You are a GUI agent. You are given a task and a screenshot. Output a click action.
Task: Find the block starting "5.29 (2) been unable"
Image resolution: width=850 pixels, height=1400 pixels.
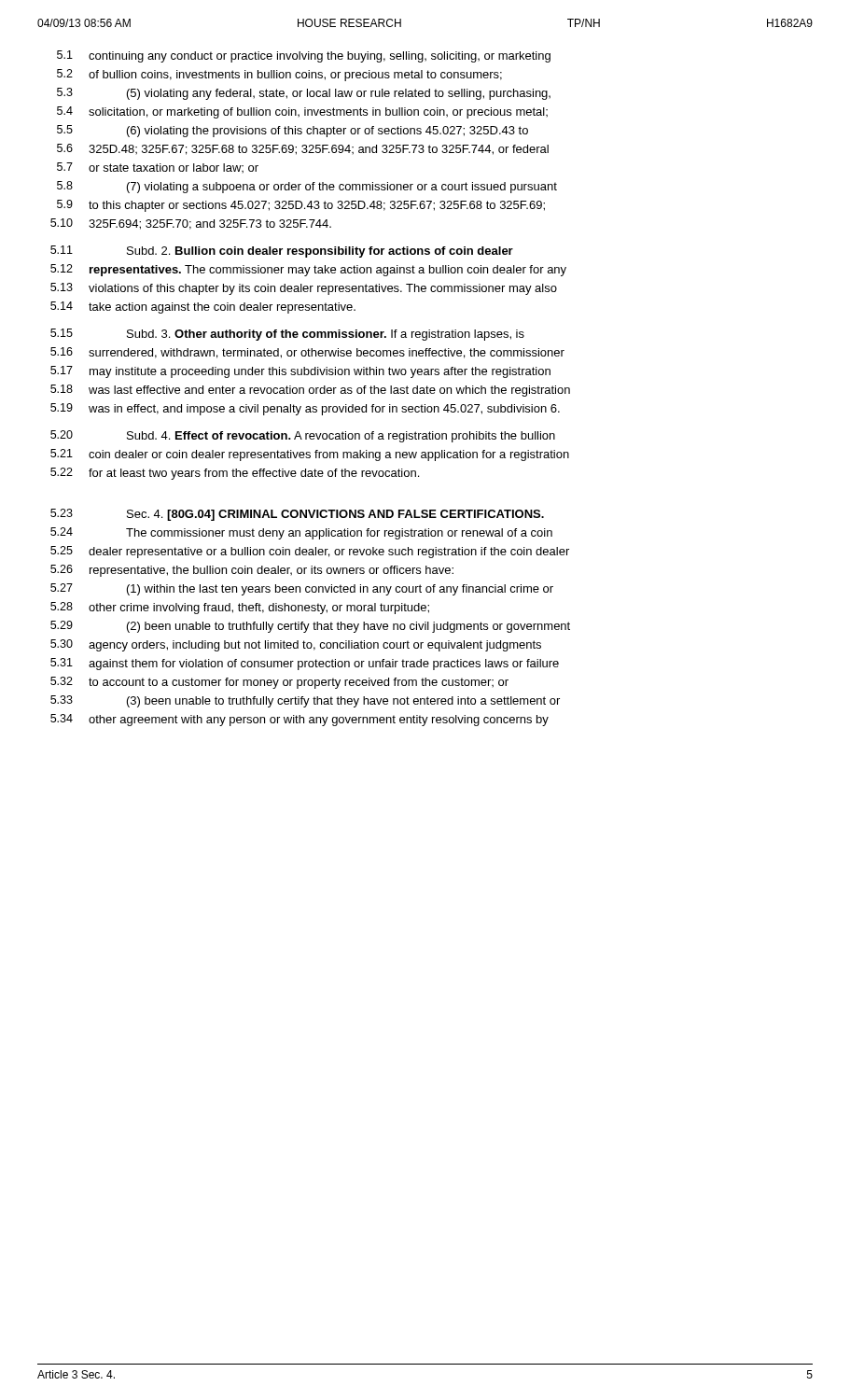(x=420, y=626)
